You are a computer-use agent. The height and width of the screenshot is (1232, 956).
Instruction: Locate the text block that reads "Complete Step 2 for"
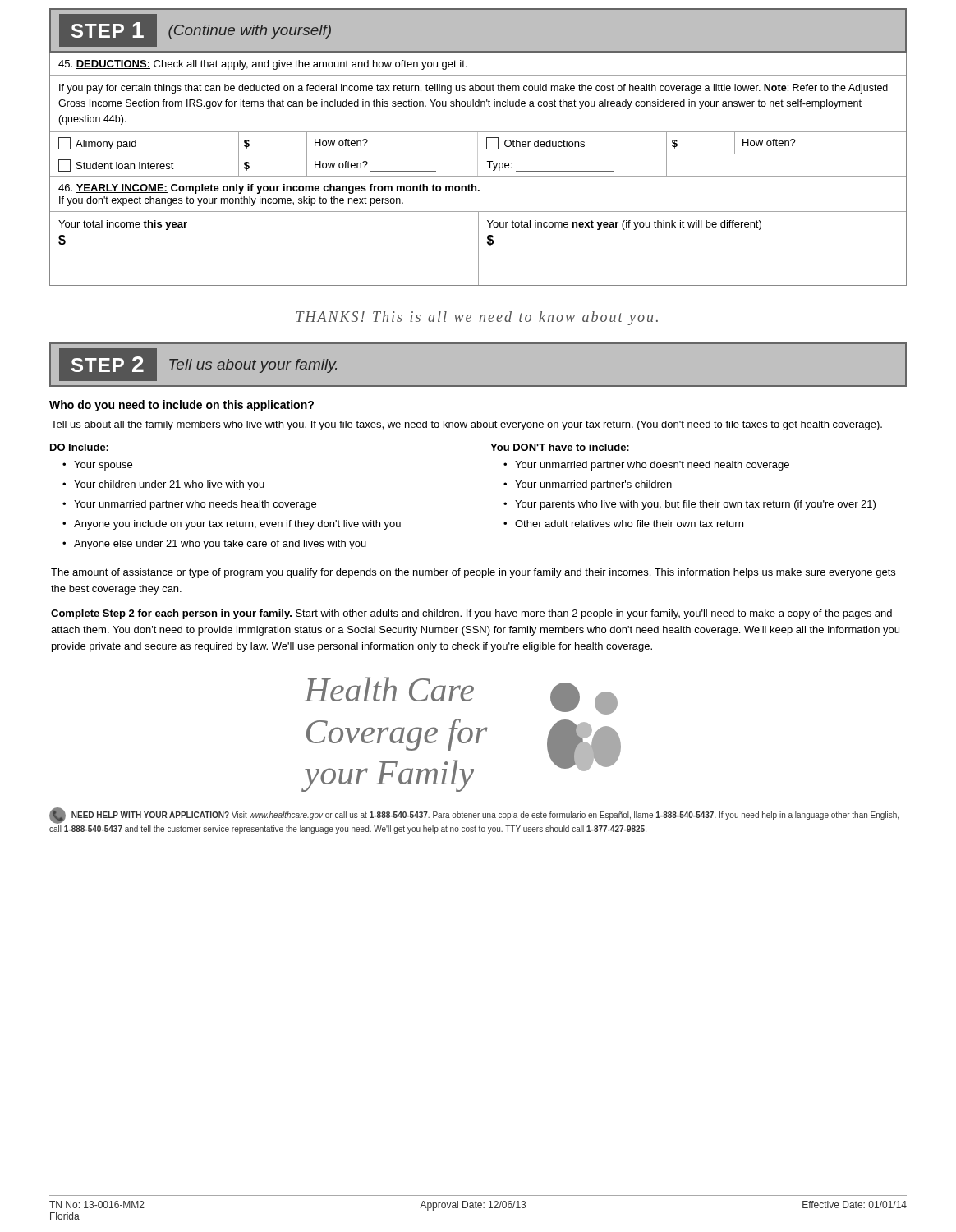[x=476, y=630]
